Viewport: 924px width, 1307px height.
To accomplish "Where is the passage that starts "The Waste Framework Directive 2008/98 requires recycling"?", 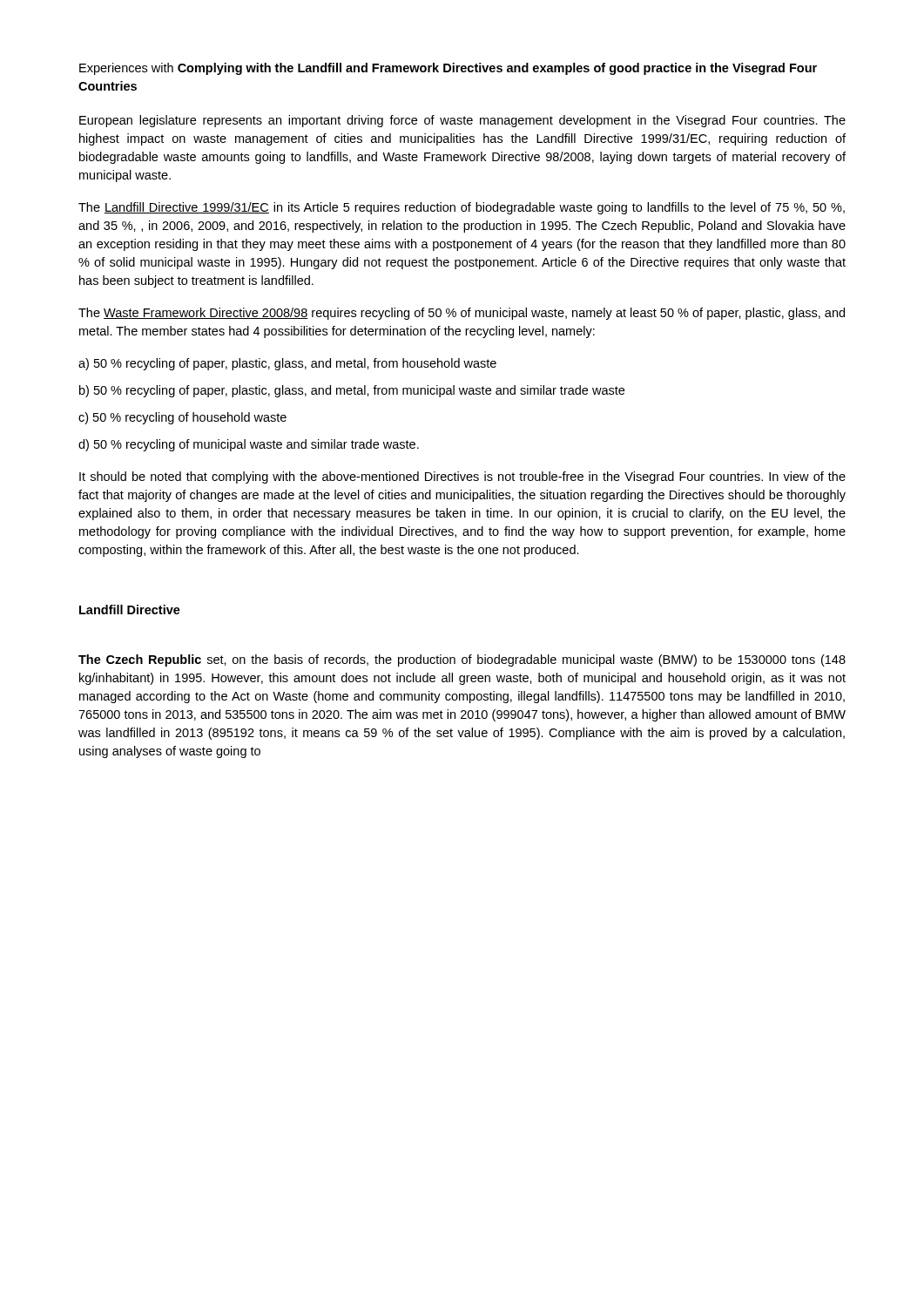I will pos(462,322).
